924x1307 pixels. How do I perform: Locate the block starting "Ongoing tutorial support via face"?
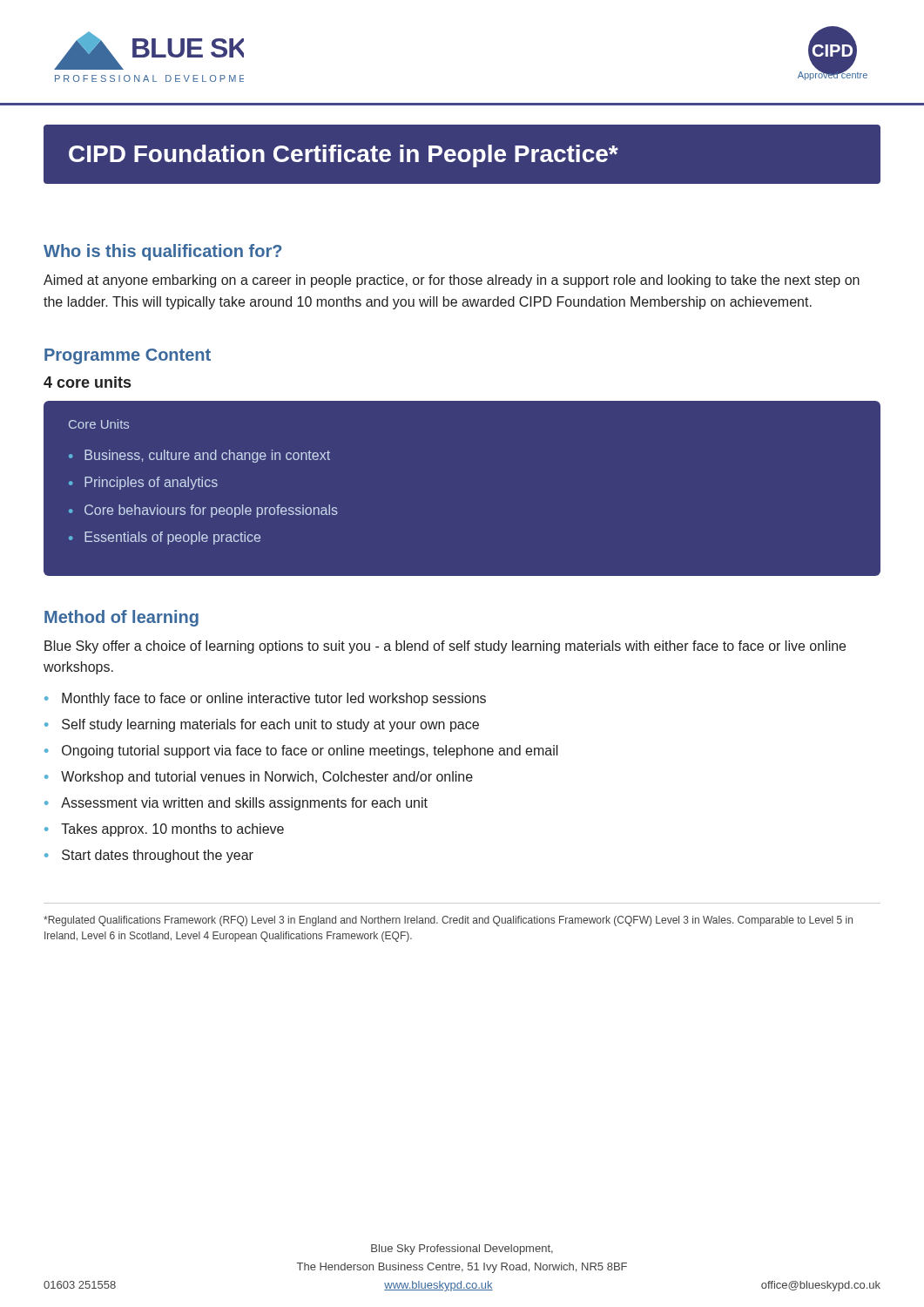310,751
